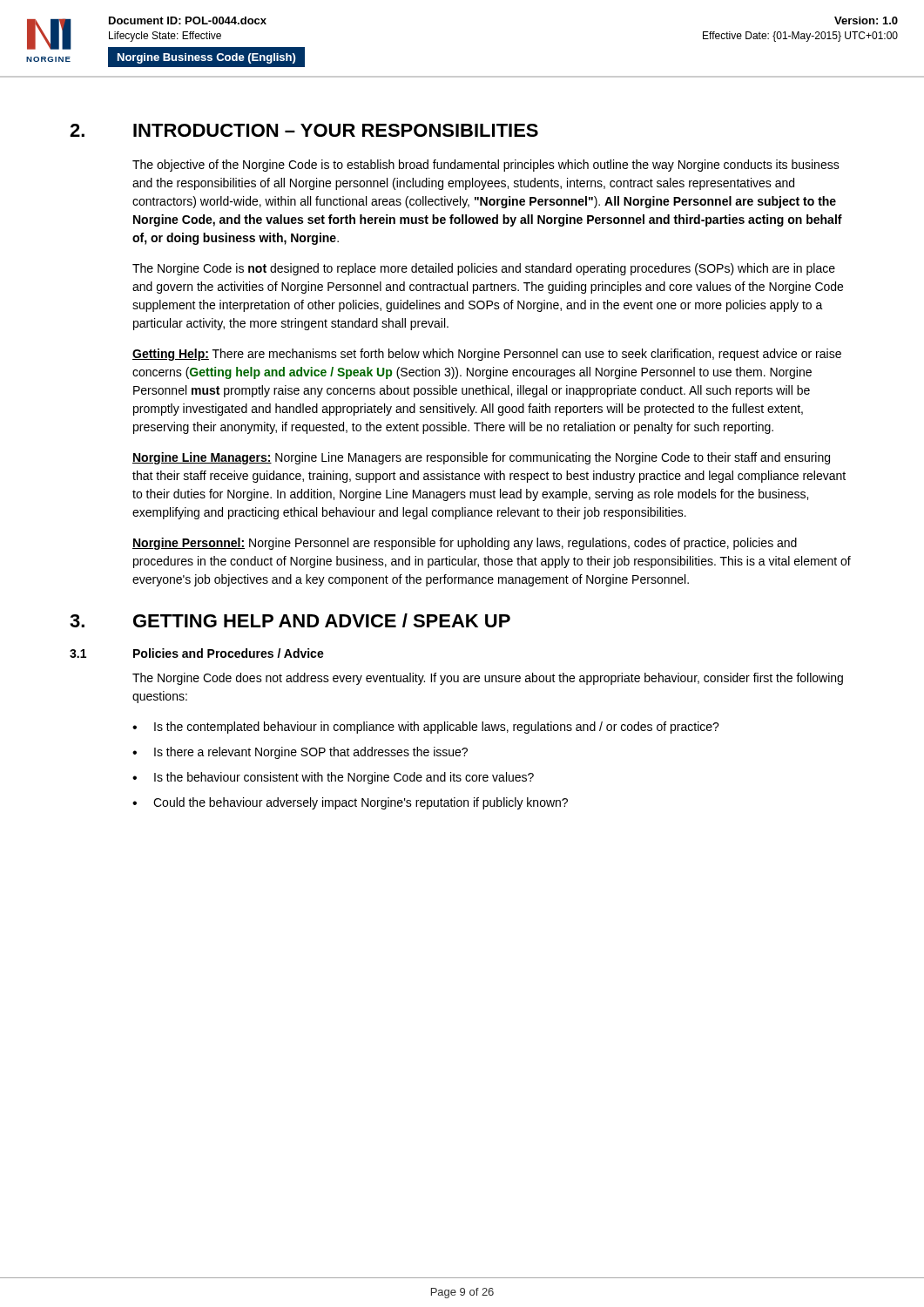Click the section header that begins "2. INTRODUCTION –"
The image size is (924, 1307).
coord(304,131)
